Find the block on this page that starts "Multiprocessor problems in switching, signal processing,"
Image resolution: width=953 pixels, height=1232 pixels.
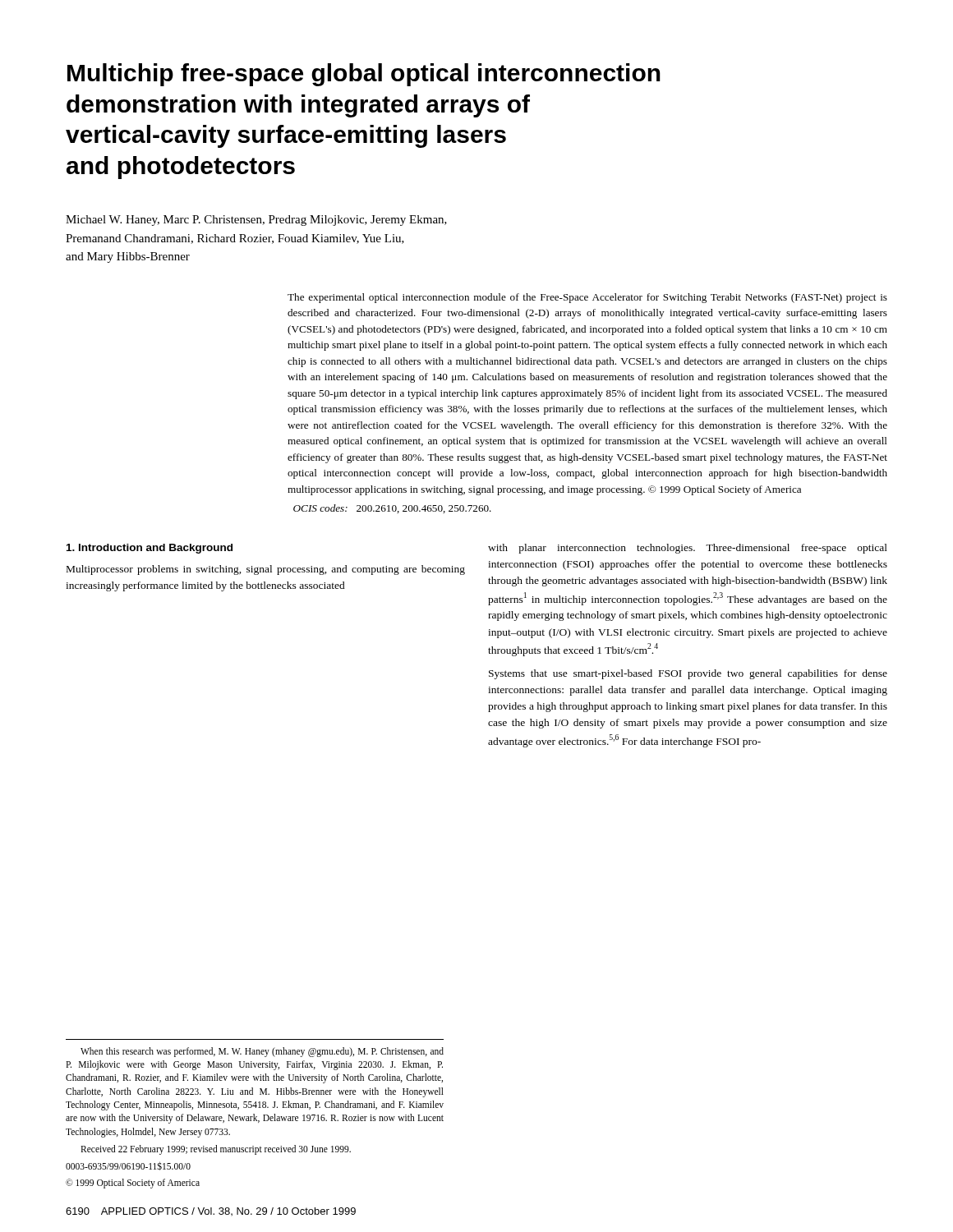point(265,578)
